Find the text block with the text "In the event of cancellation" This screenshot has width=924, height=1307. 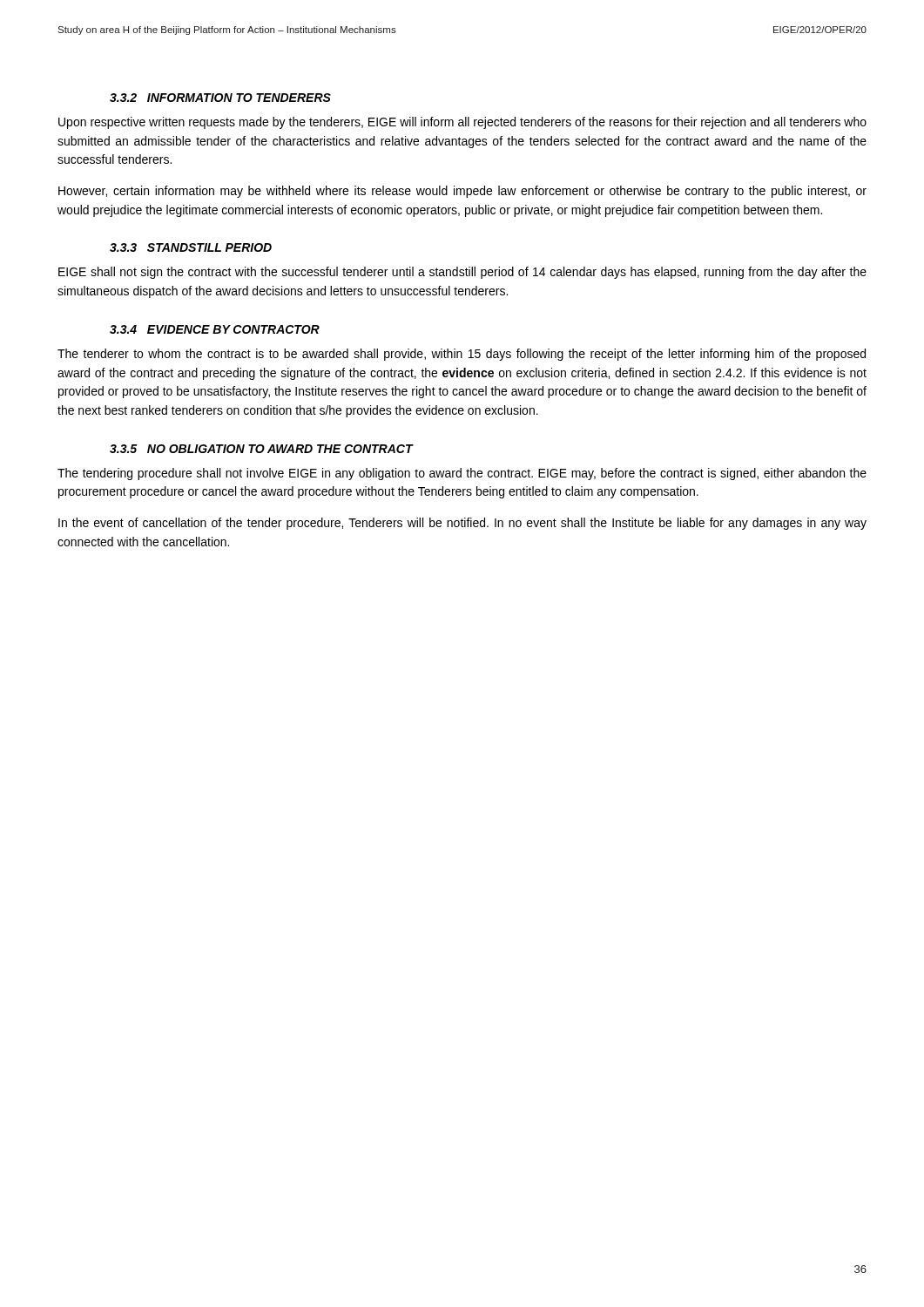coord(462,532)
